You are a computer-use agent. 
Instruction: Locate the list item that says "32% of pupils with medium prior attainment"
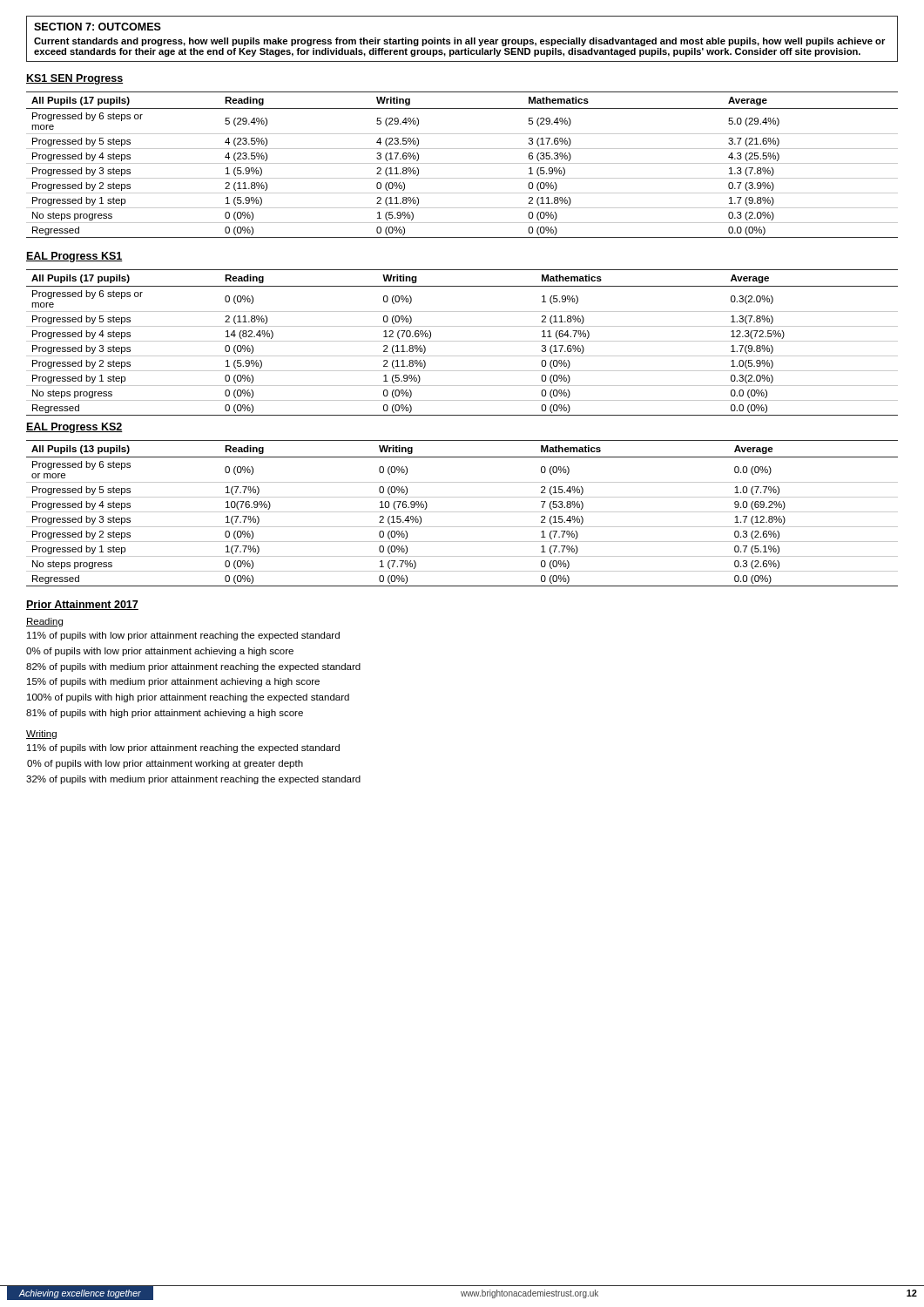193,779
